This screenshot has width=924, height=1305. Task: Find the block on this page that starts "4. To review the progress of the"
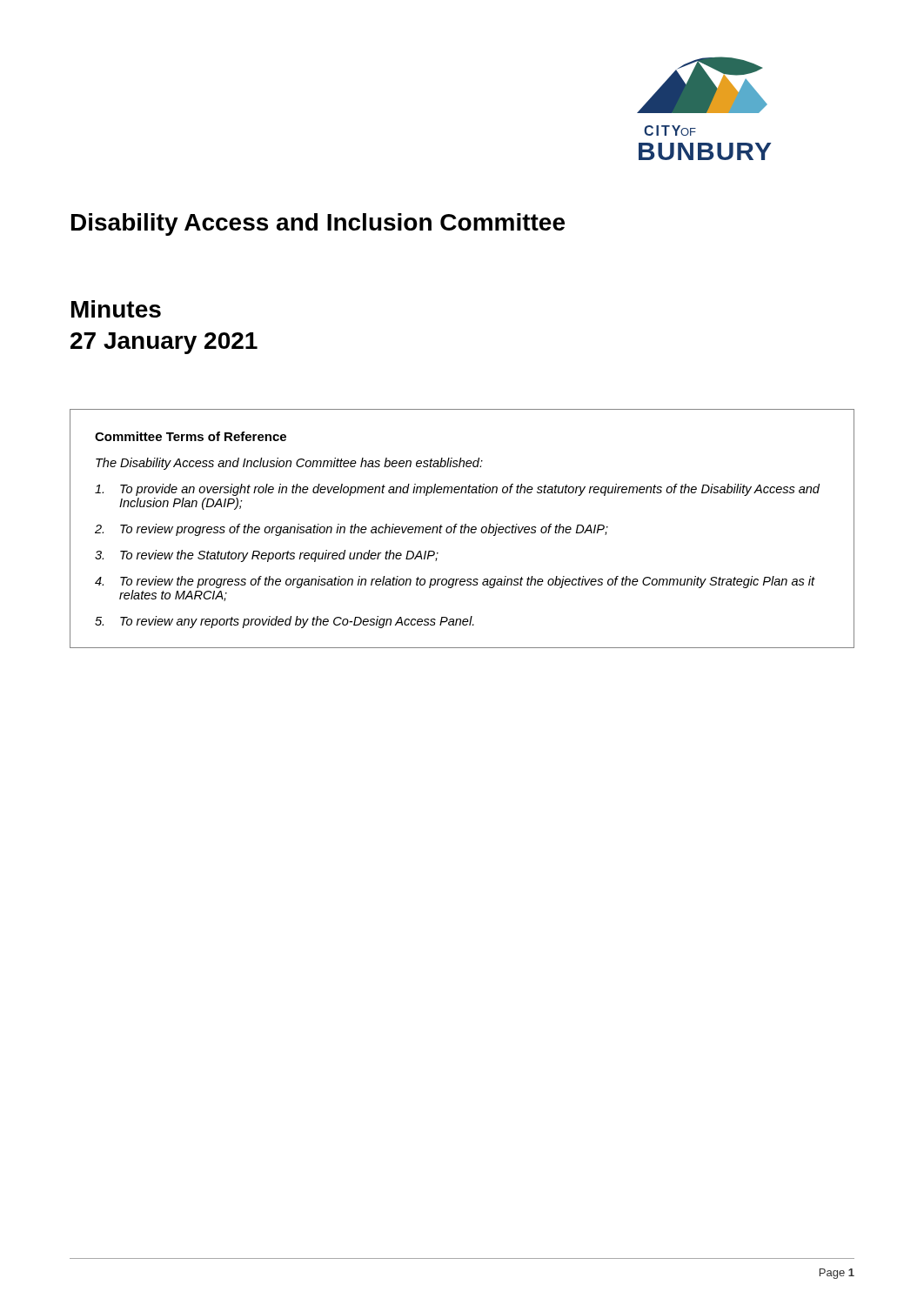pyautogui.click(x=462, y=588)
